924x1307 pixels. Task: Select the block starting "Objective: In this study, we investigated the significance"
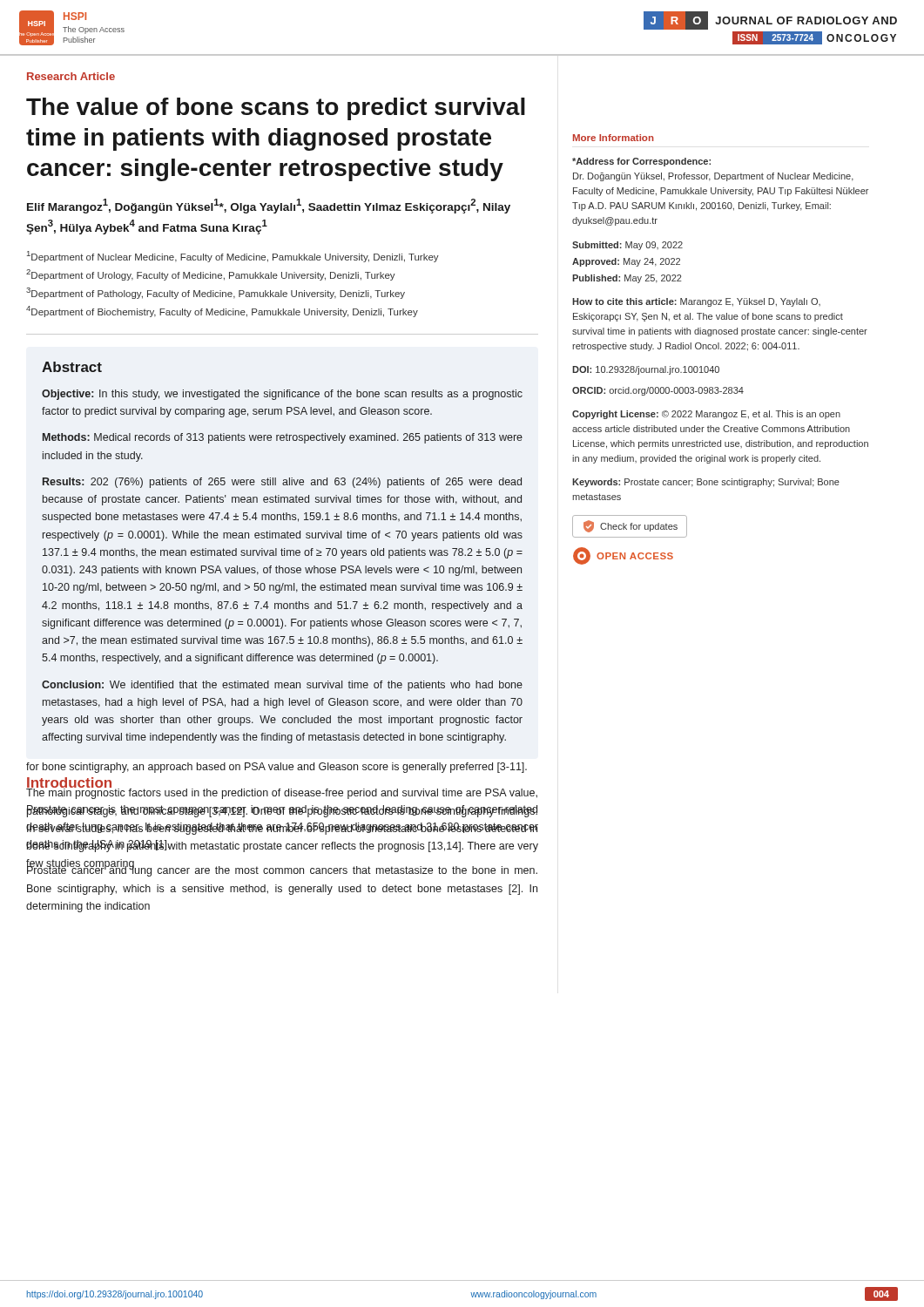282,402
